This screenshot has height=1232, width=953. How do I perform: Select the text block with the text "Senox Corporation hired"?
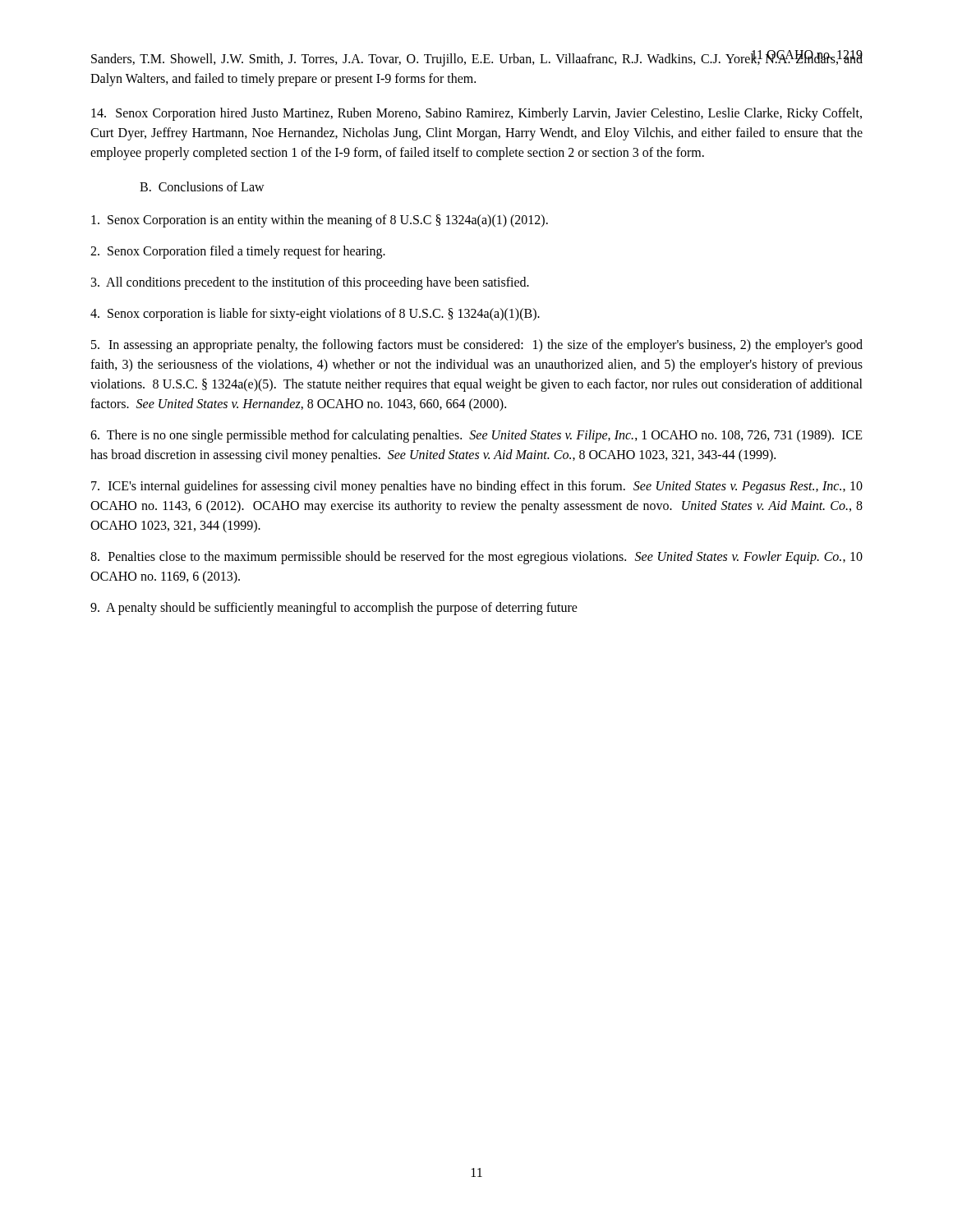click(x=476, y=133)
